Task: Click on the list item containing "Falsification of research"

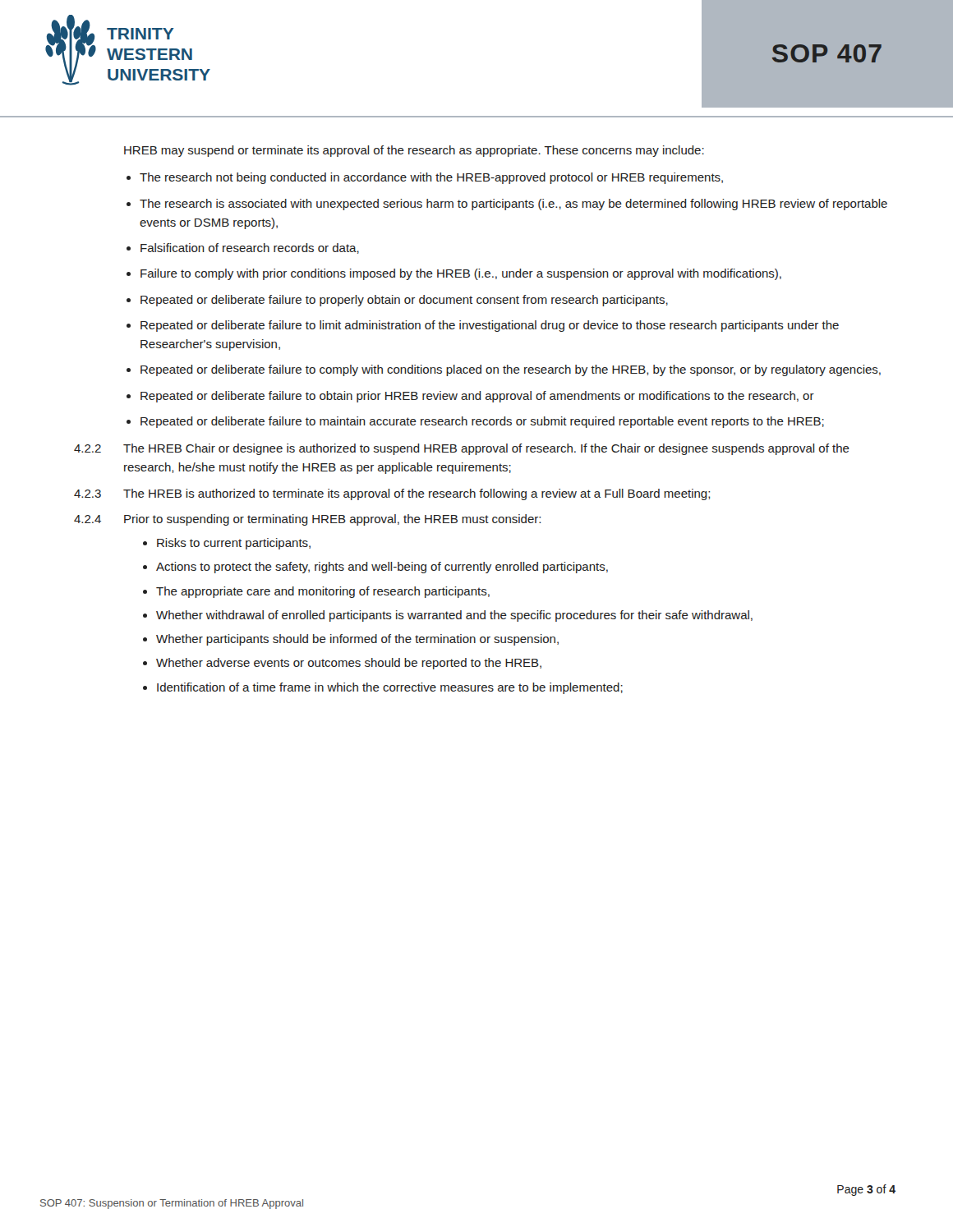Action: (x=250, y=248)
